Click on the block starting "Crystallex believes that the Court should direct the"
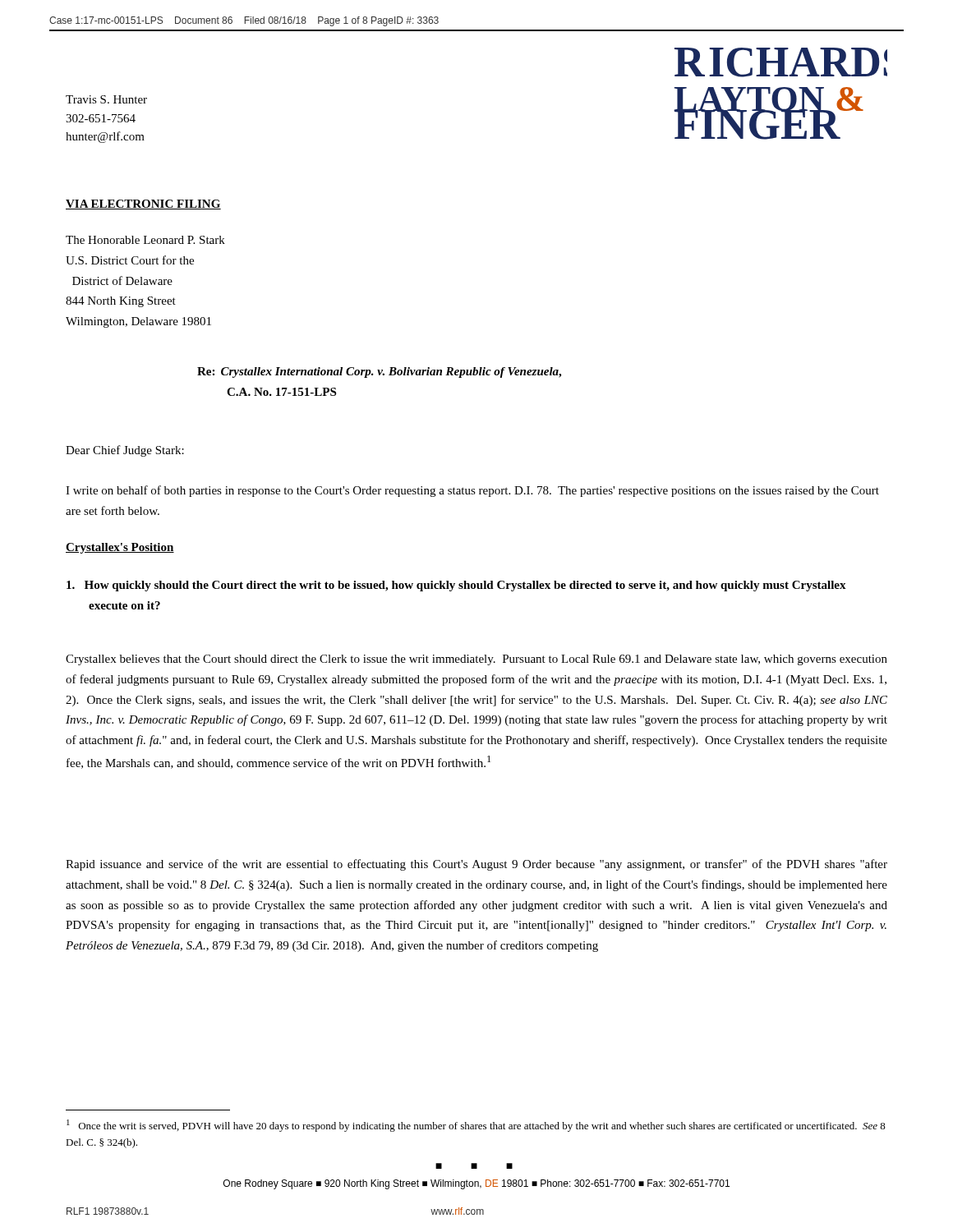The width and height of the screenshot is (953, 1232). point(476,711)
